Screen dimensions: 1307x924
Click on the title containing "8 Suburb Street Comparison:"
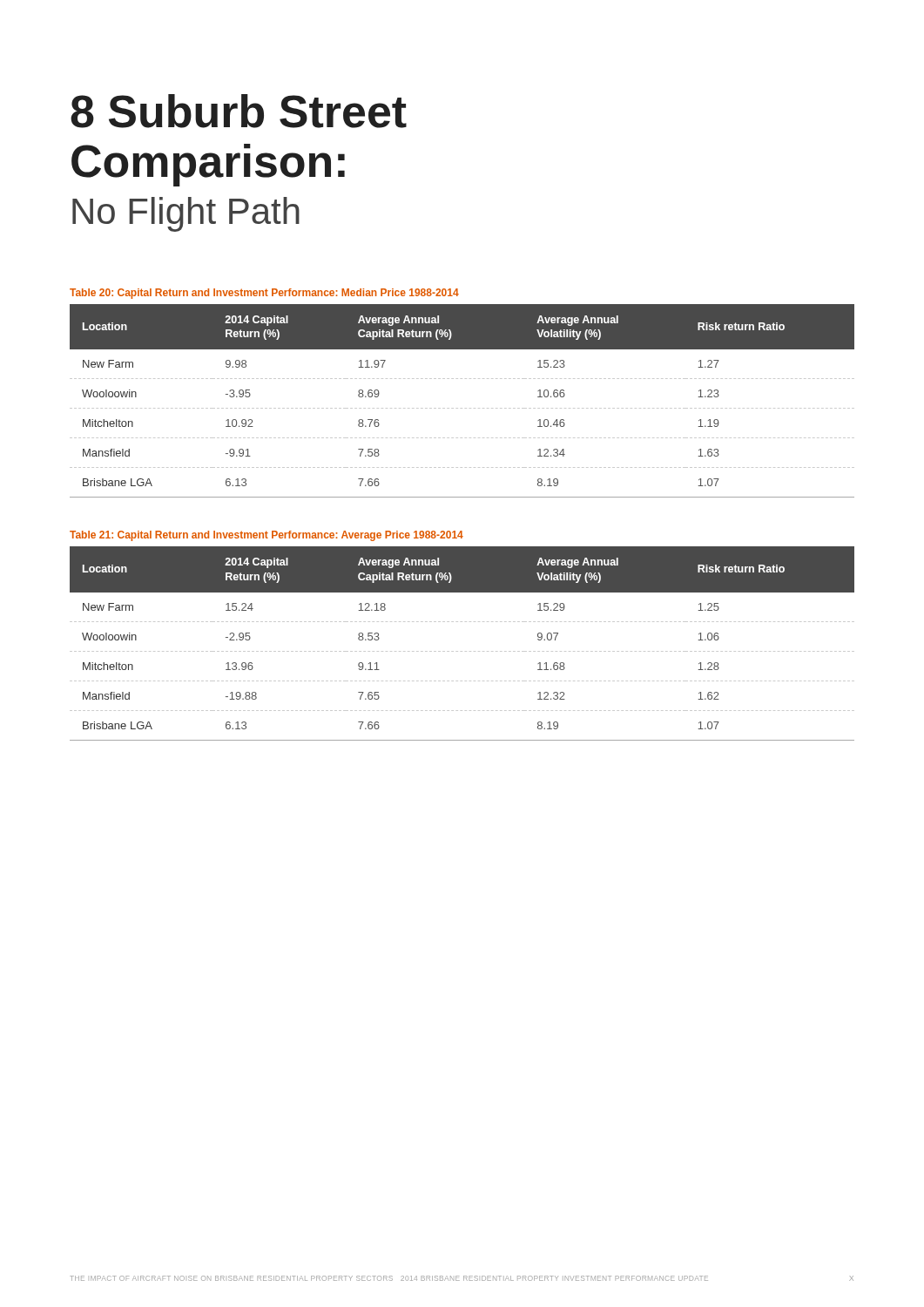[x=239, y=111]
